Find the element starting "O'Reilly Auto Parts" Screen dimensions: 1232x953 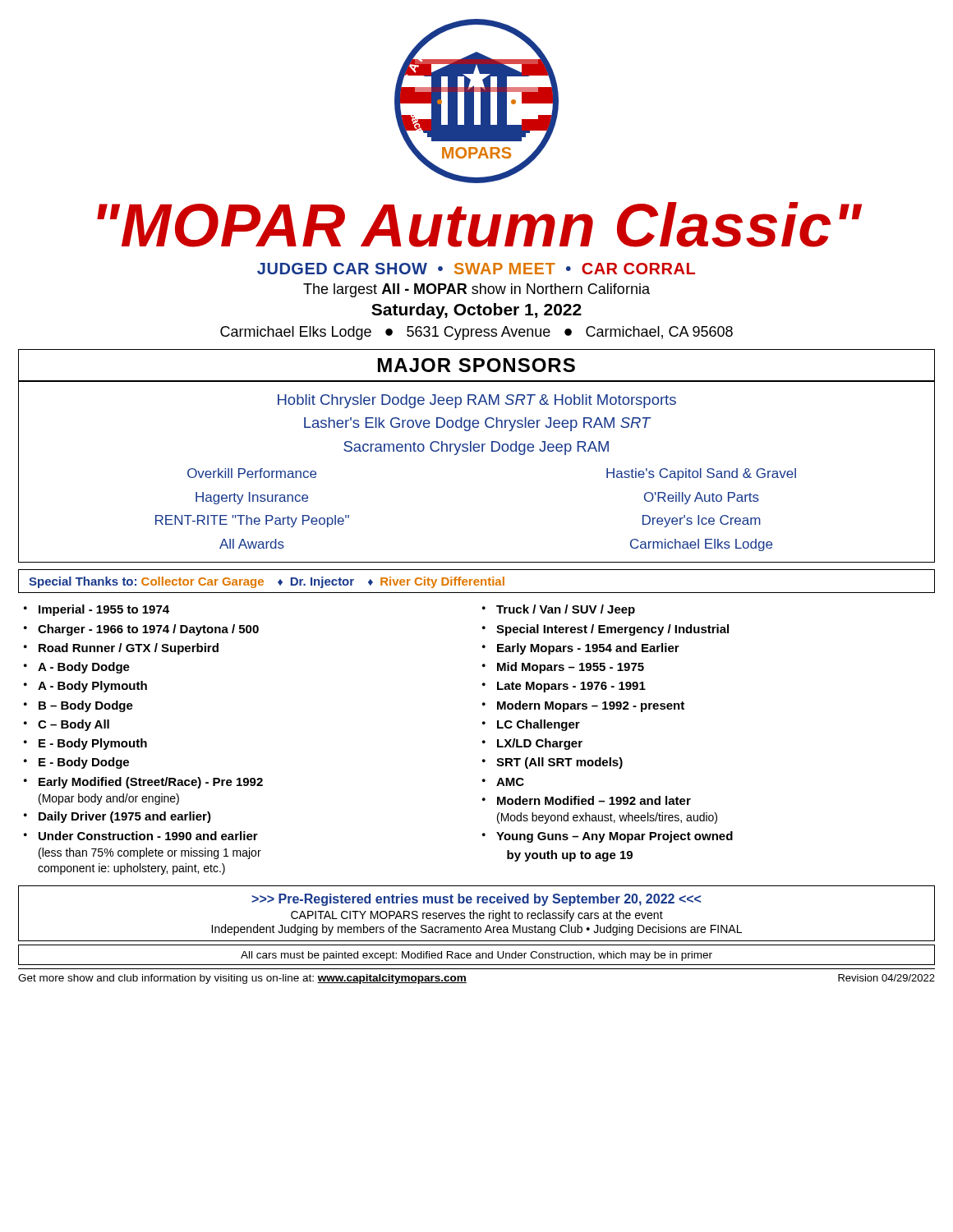coord(701,497)
